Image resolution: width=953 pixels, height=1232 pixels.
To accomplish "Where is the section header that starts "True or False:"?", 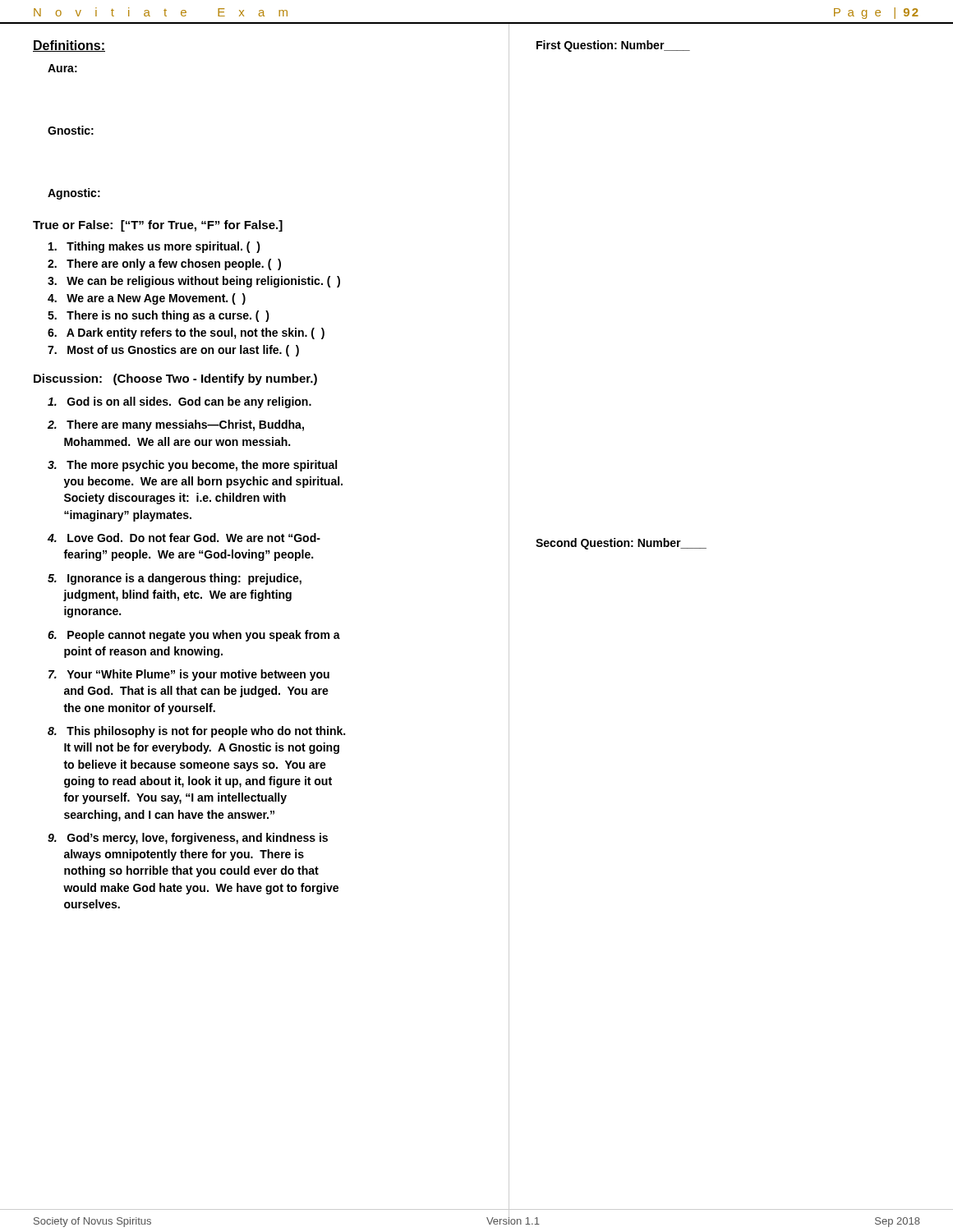I will (158, 225).
